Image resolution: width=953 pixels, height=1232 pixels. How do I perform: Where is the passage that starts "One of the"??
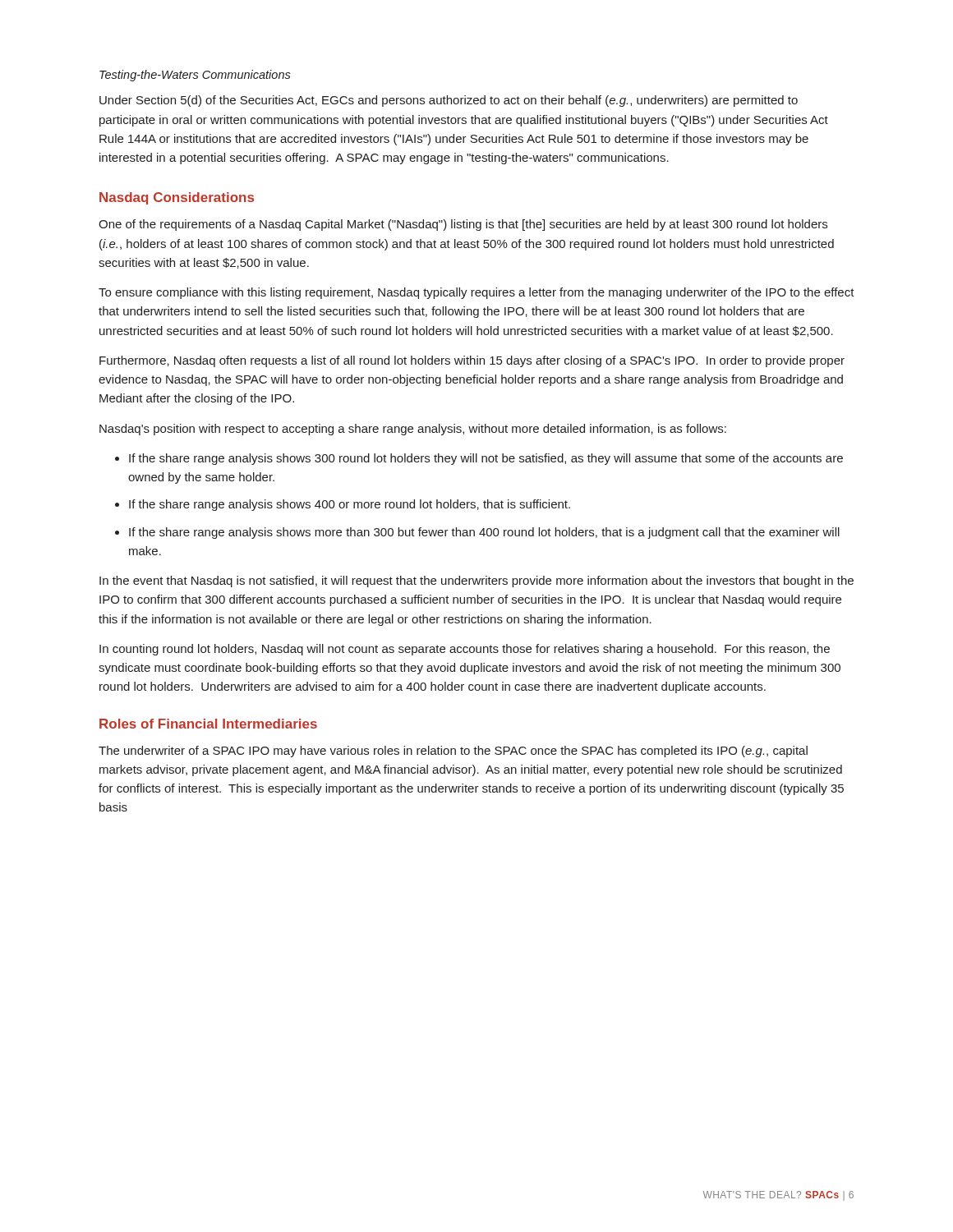tap(476, 243)
